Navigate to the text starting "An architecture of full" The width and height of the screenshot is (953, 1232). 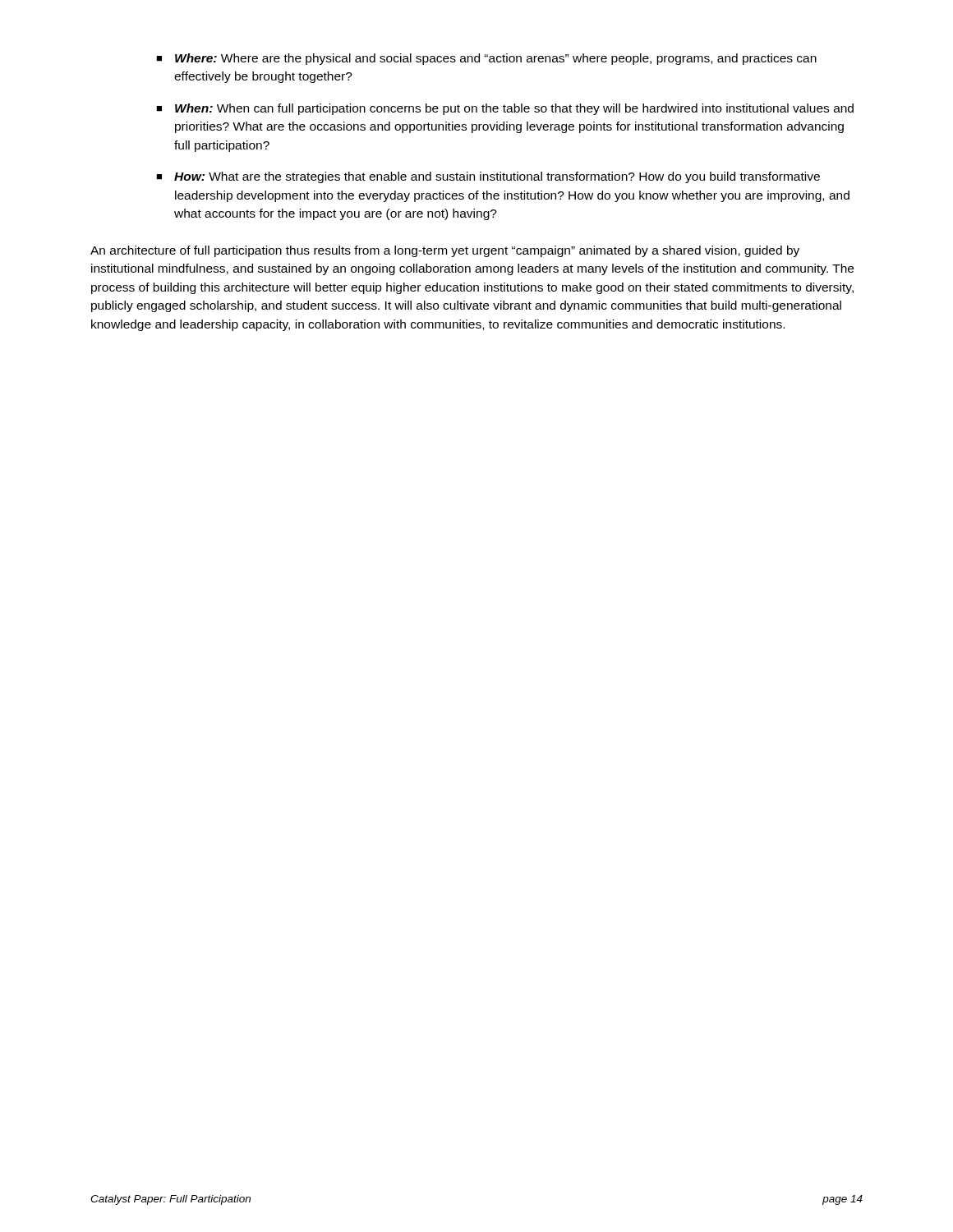click(x=472, y=287)
